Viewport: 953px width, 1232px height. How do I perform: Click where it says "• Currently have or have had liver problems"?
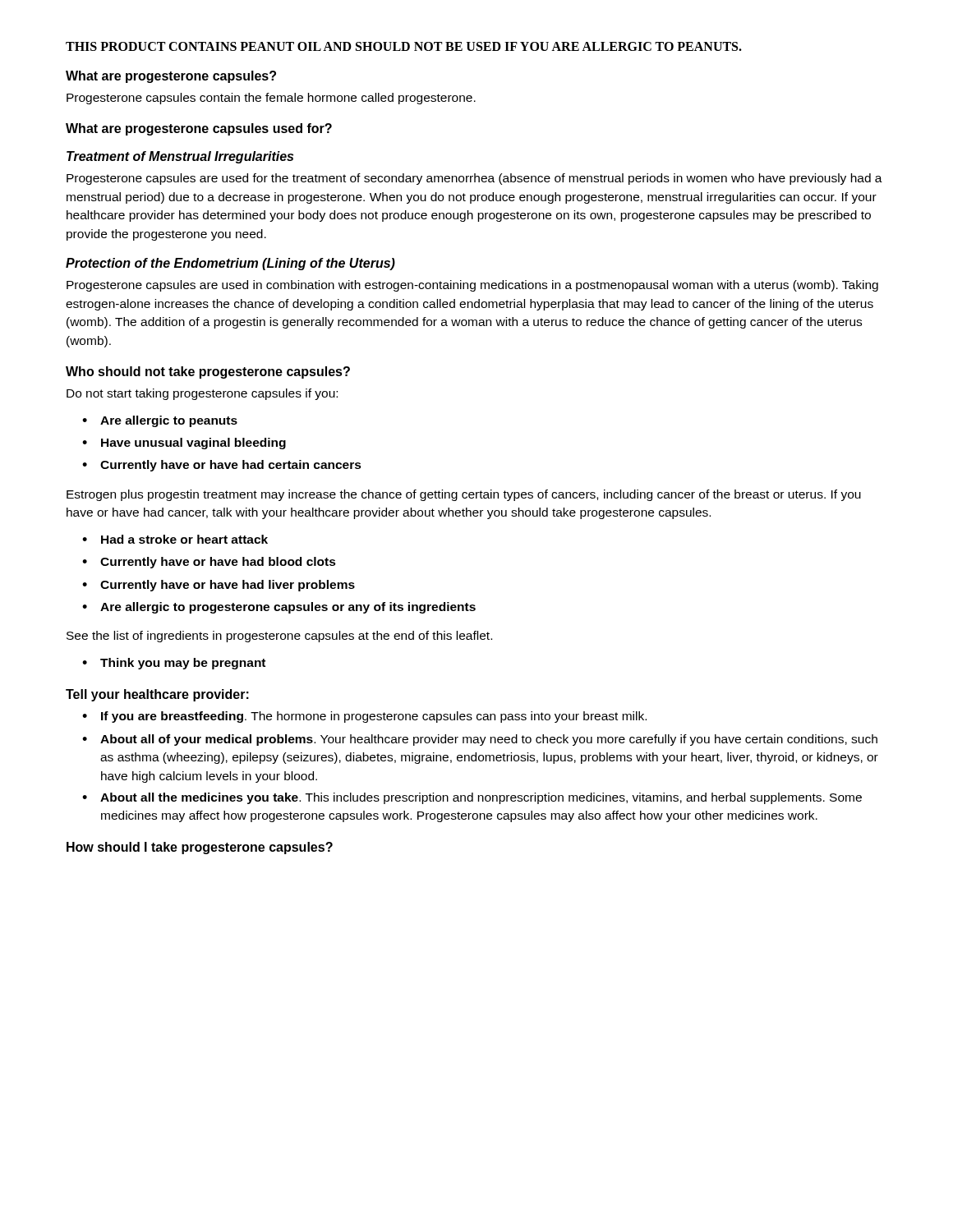pyautogui.click(x=219, y=586)
